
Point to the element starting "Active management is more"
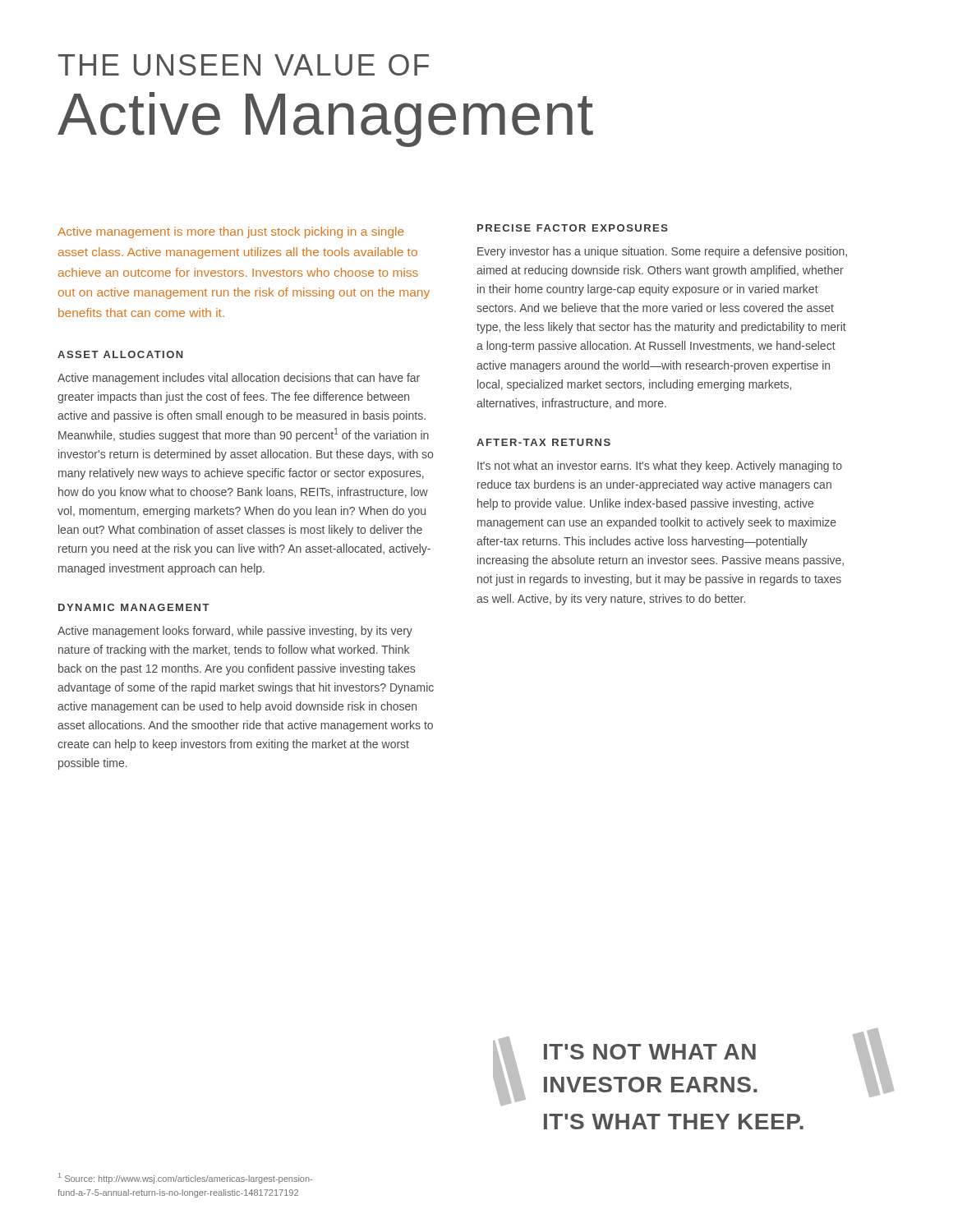pyautogui.click(x=244, y=272)
